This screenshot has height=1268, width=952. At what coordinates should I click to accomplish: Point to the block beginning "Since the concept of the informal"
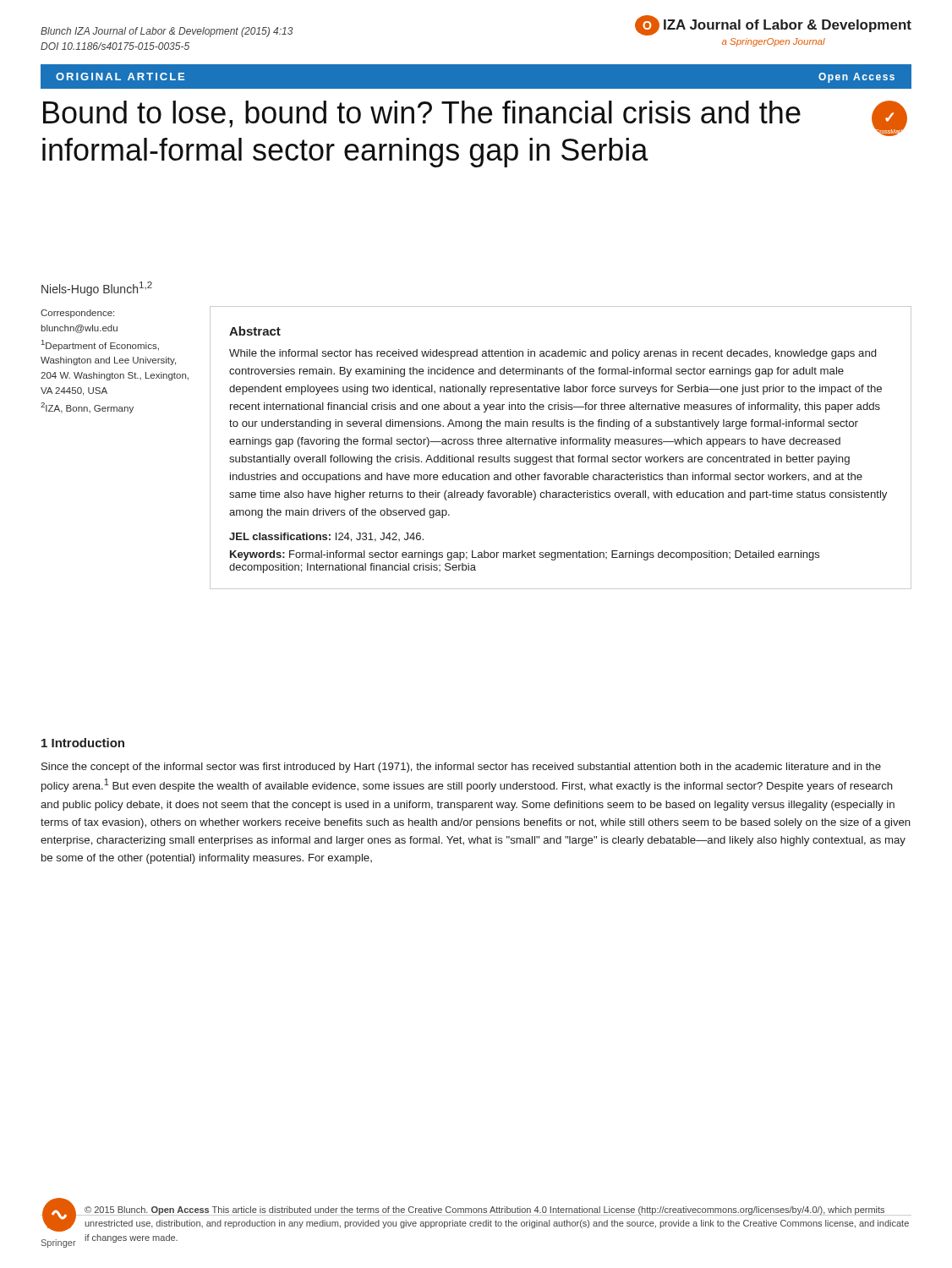pos(476,812)
